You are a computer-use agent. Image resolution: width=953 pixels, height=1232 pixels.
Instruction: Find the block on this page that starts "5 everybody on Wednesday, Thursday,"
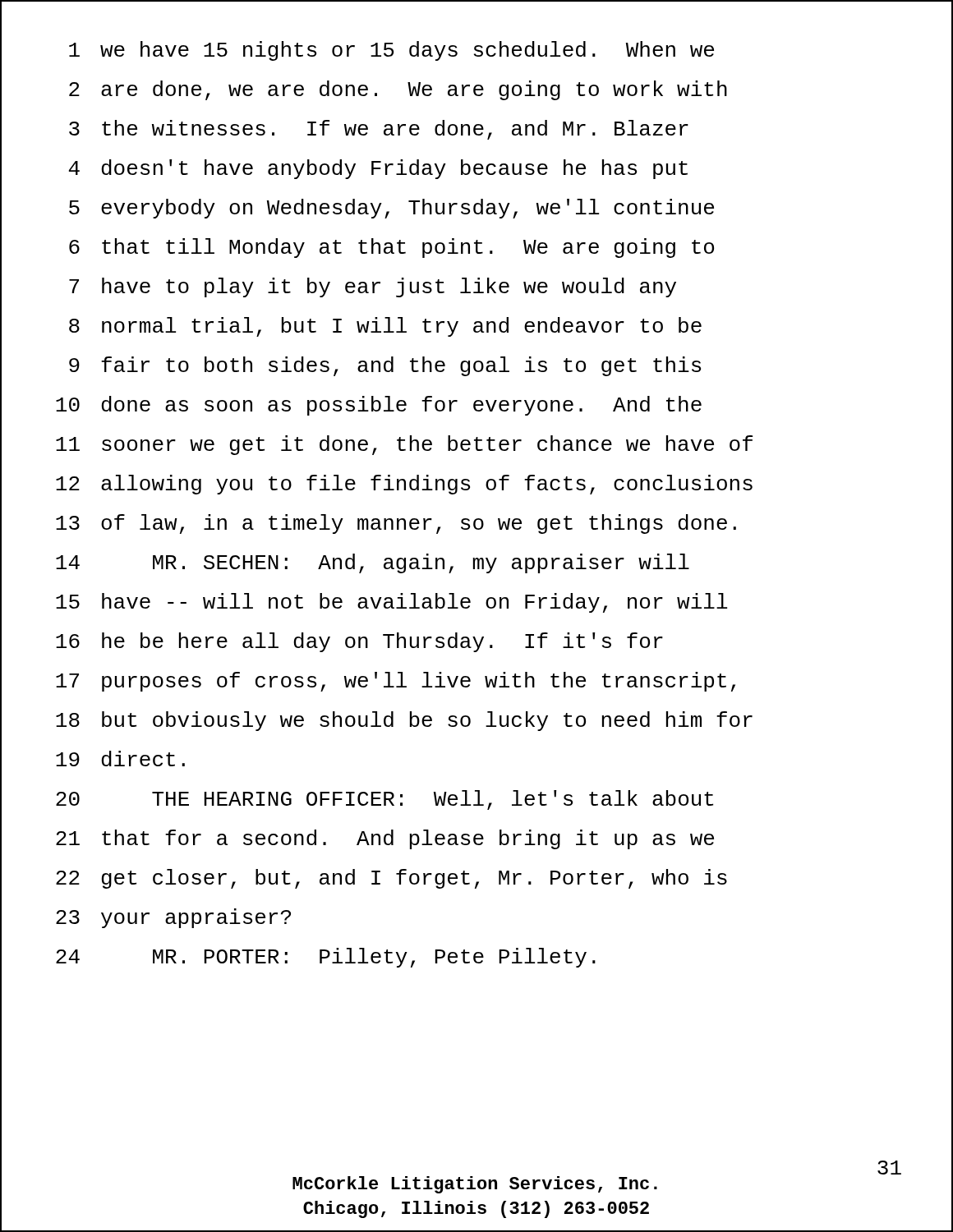point(476,209)
